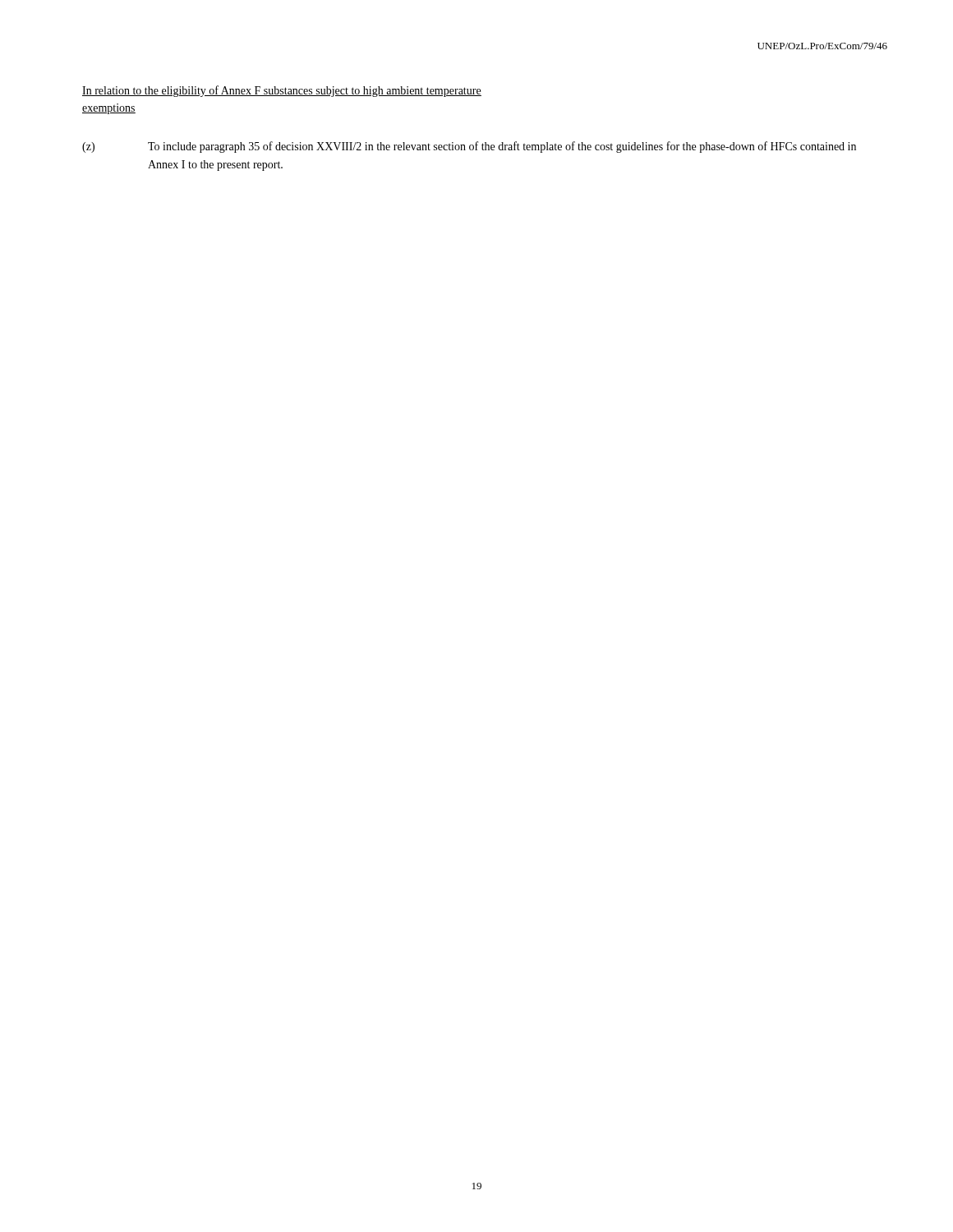Image resolution: width=953 pixels, height=1232 pixels.
Task: Navigate to the region starting "(z) To include paragraph 35"
Action: 476,156
